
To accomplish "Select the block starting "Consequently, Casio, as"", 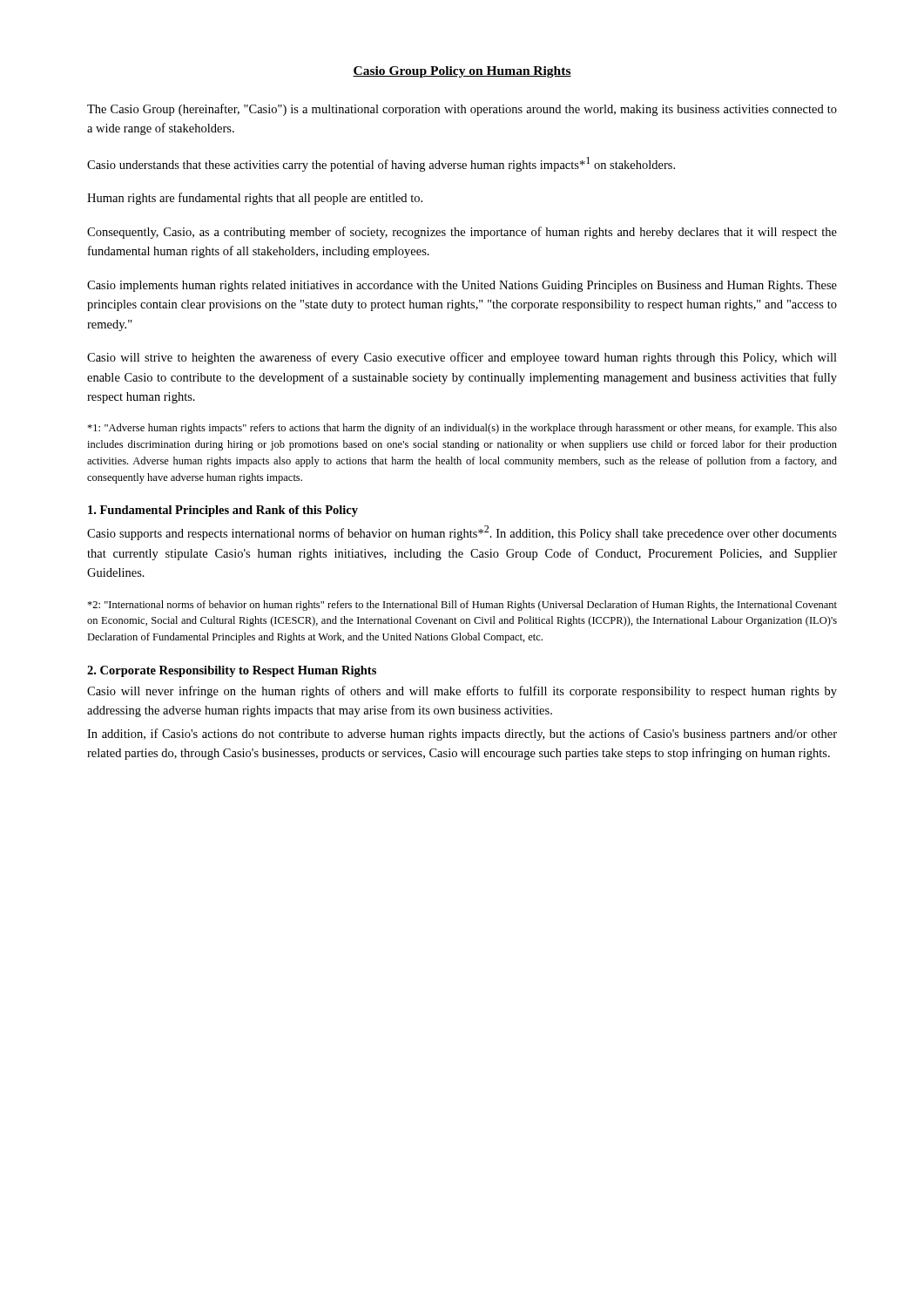I will click(462, 241).
